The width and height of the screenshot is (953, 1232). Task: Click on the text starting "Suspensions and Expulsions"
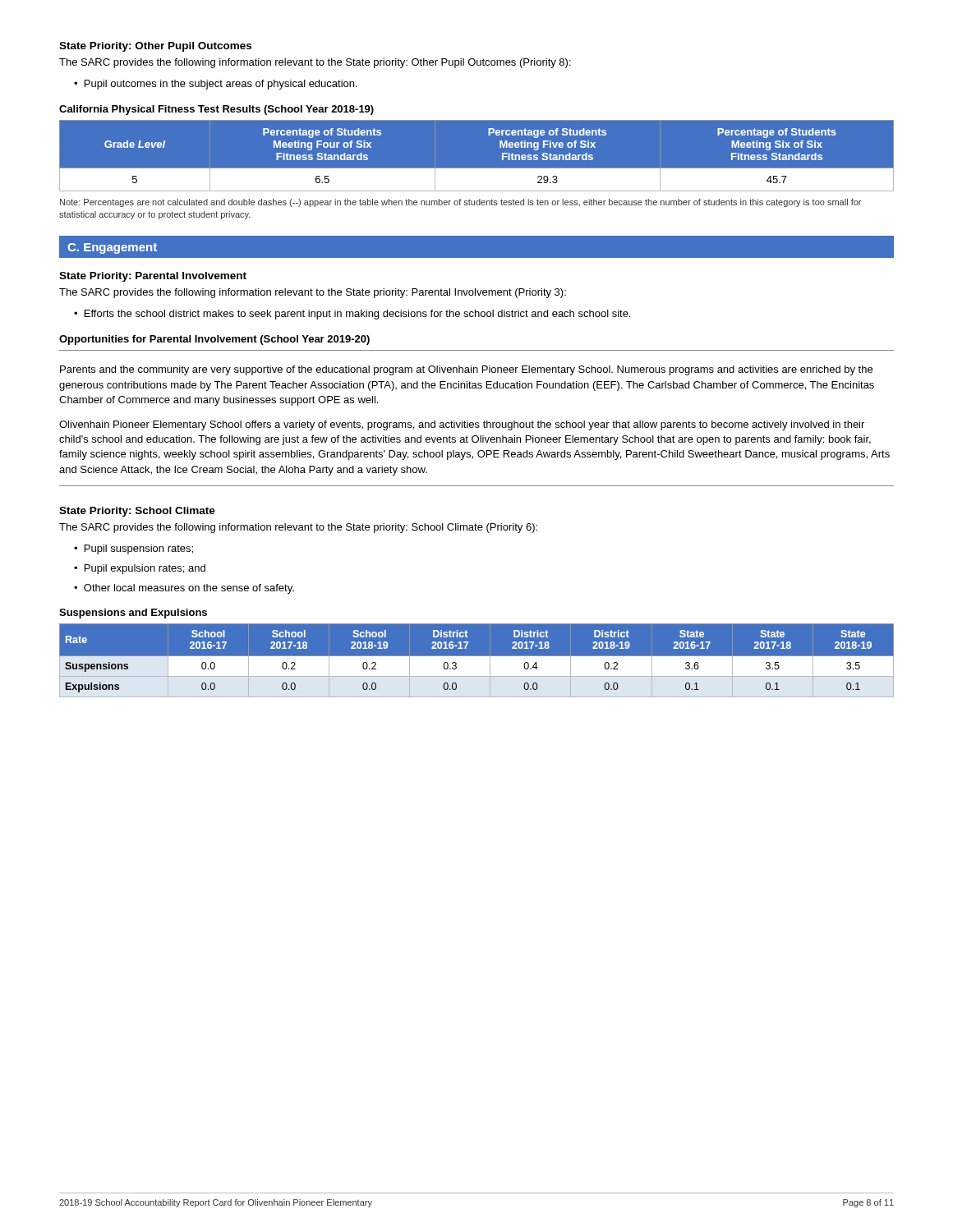pos(133,612)
